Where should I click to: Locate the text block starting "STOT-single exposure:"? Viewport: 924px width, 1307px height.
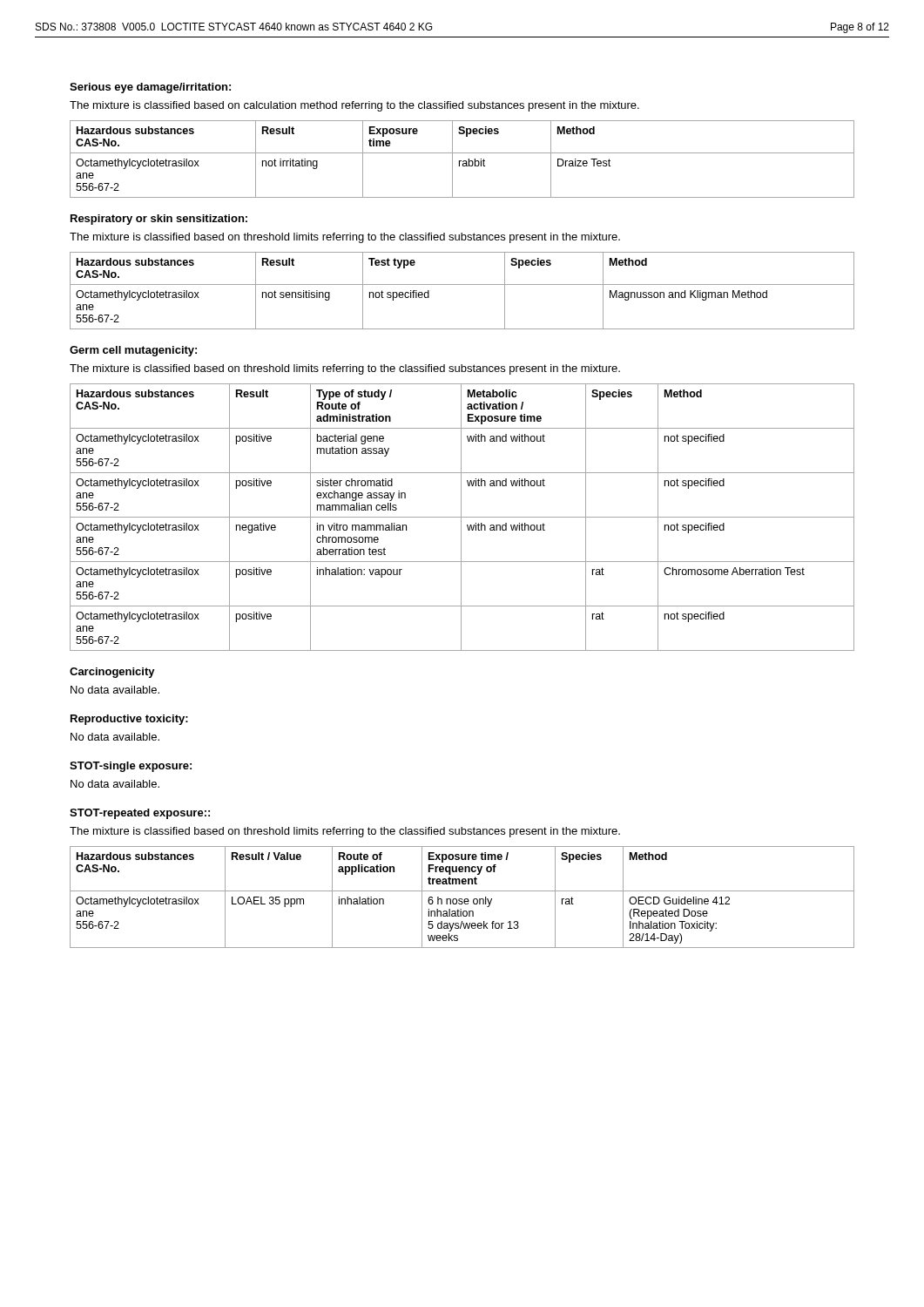click(x=131, y=766)
